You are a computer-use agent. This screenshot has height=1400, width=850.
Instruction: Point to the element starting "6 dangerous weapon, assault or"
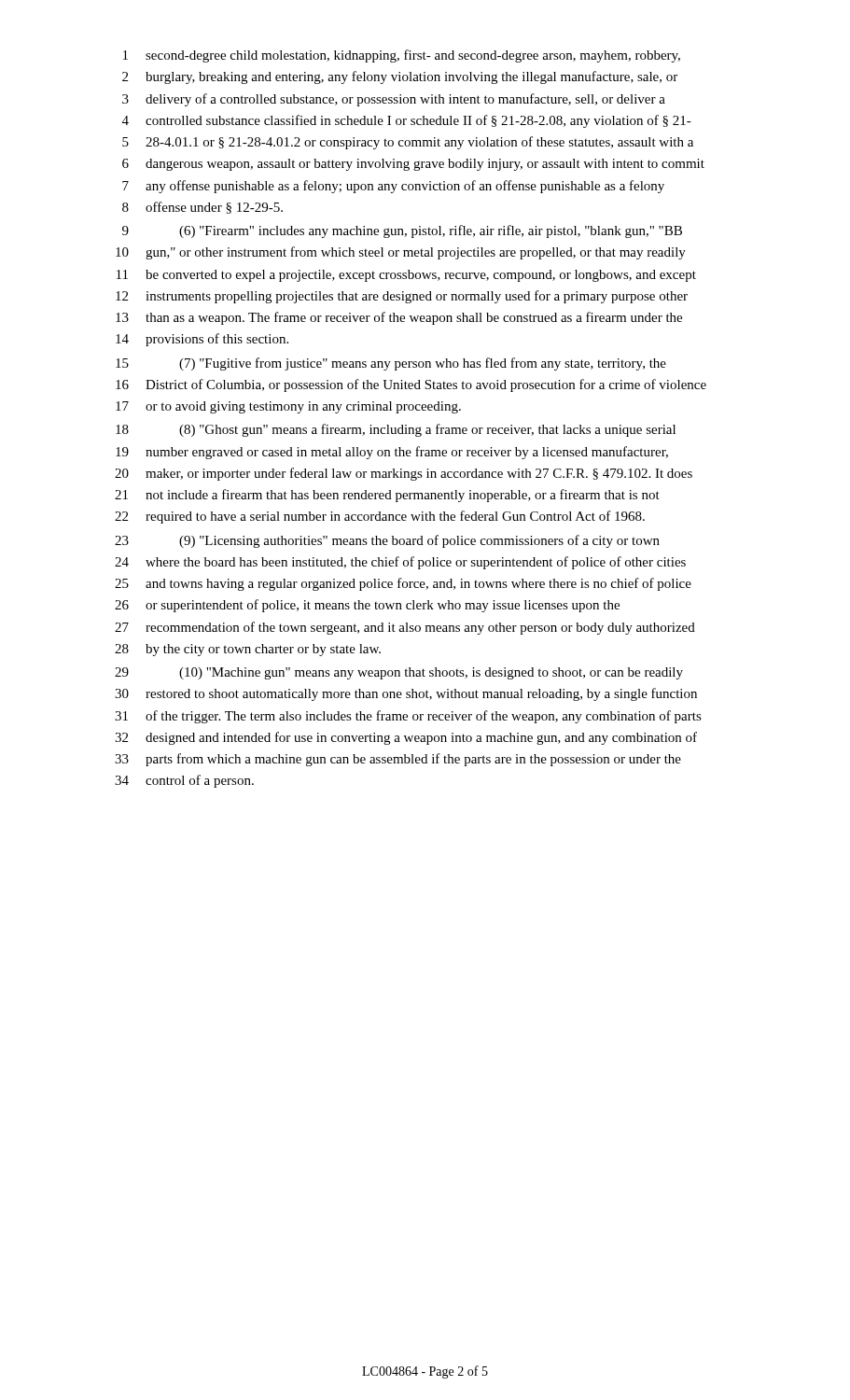coord(434,164)
